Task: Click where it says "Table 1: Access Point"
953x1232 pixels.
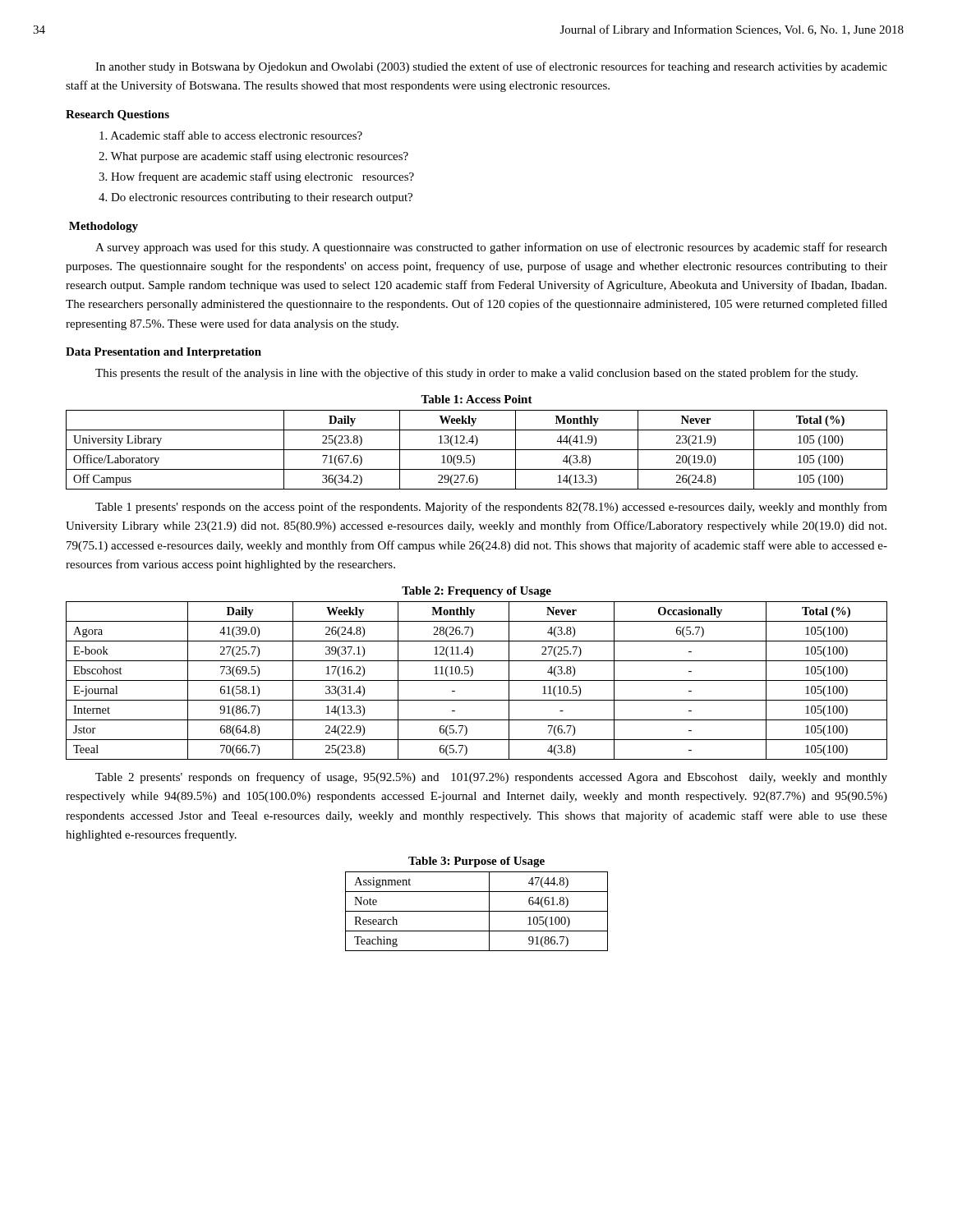Action: [476, 399]
